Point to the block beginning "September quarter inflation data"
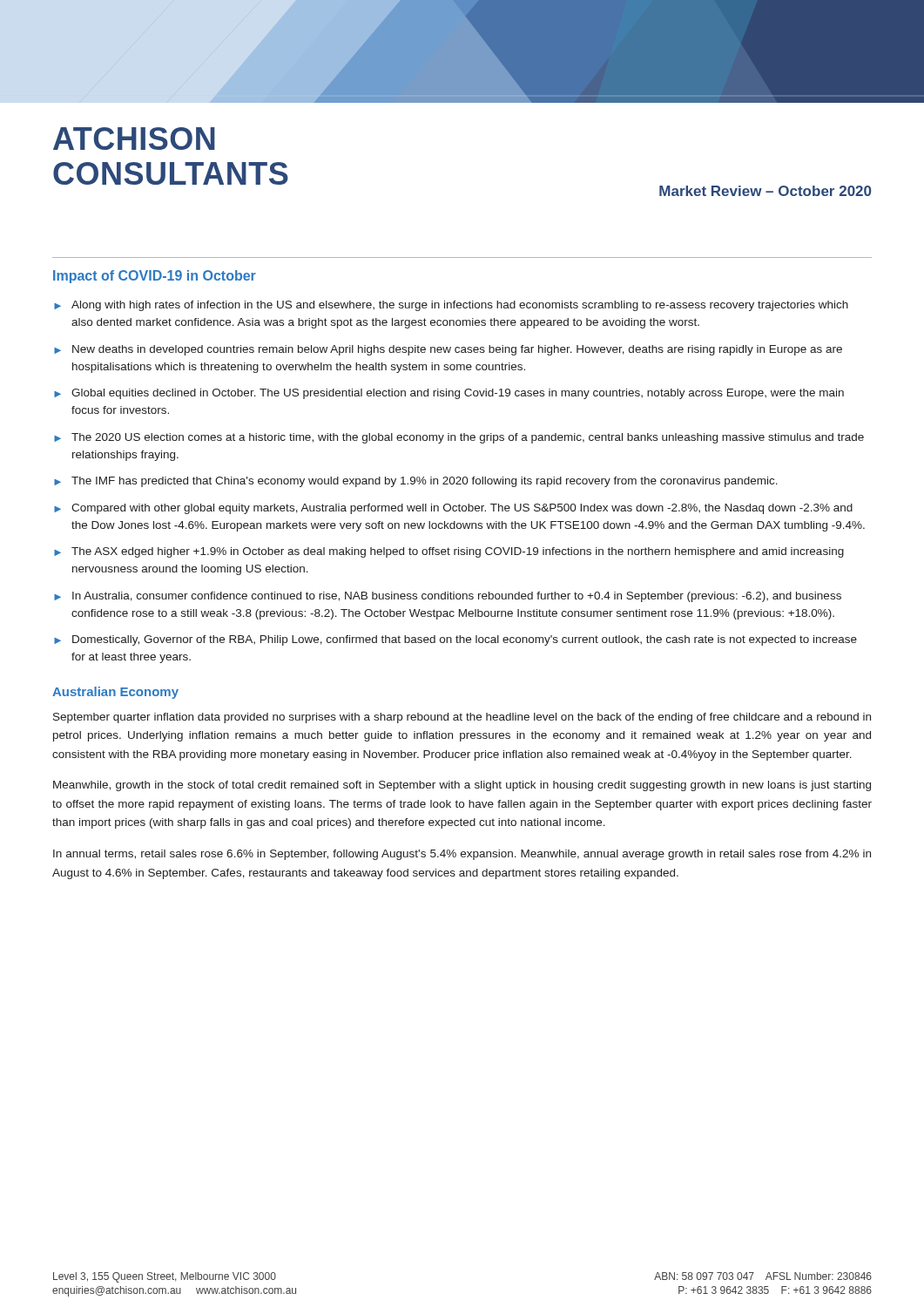Viewport: 924px width, 1307px height. [x=462, y=735]
